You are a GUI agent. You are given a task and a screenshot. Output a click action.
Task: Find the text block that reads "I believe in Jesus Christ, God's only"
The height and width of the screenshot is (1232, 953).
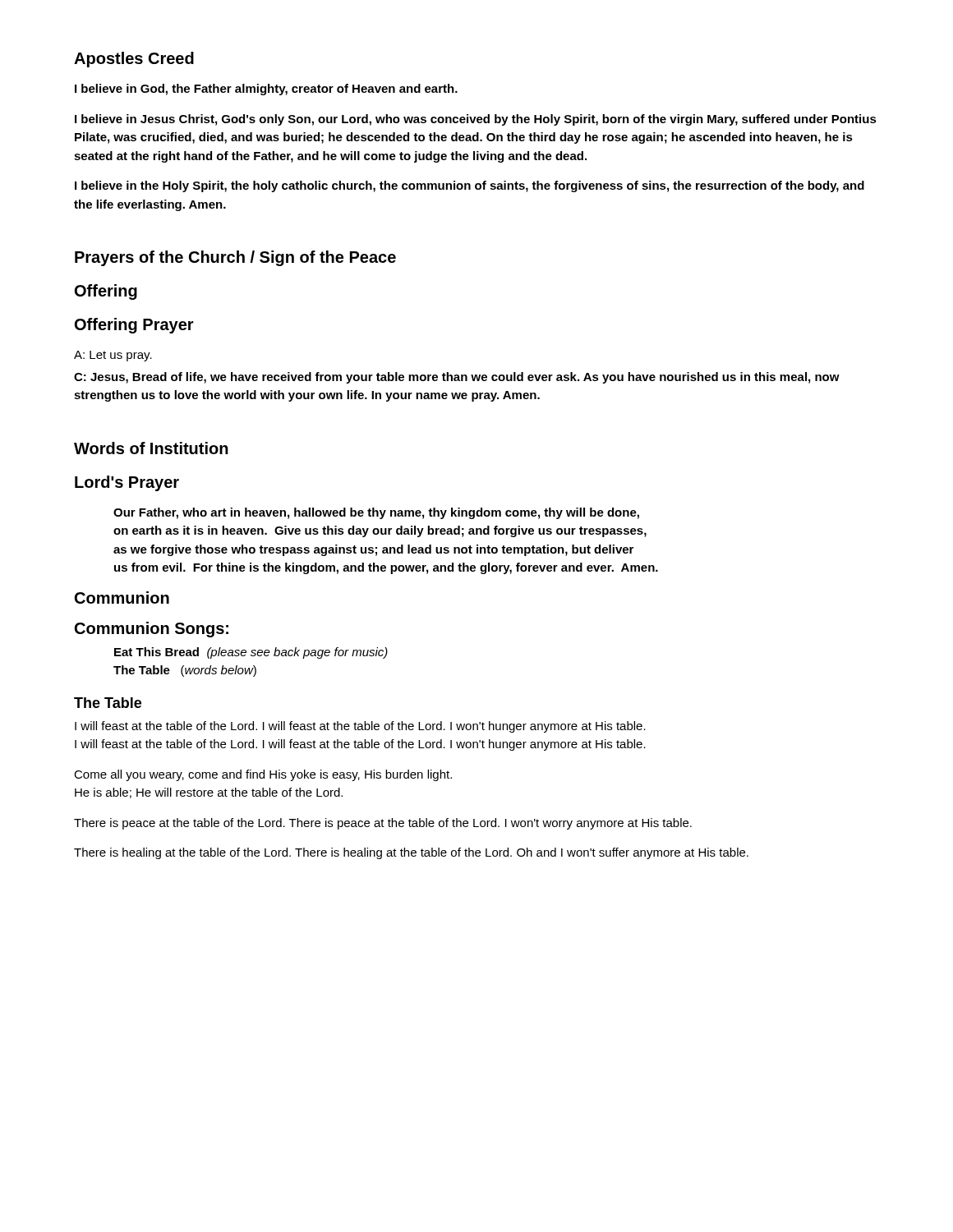tap(475, 137)
